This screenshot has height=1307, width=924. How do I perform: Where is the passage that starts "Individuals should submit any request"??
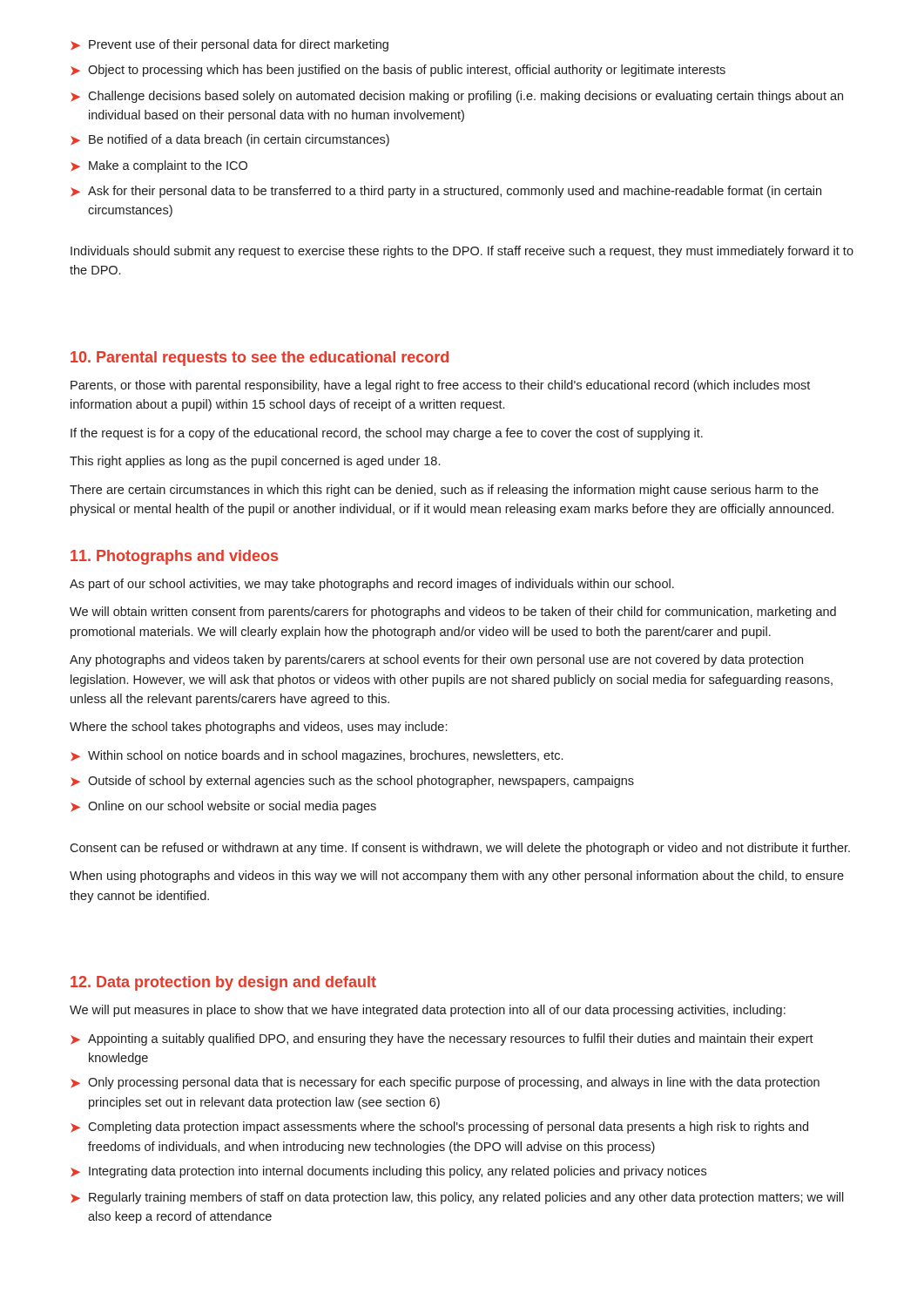462,261
